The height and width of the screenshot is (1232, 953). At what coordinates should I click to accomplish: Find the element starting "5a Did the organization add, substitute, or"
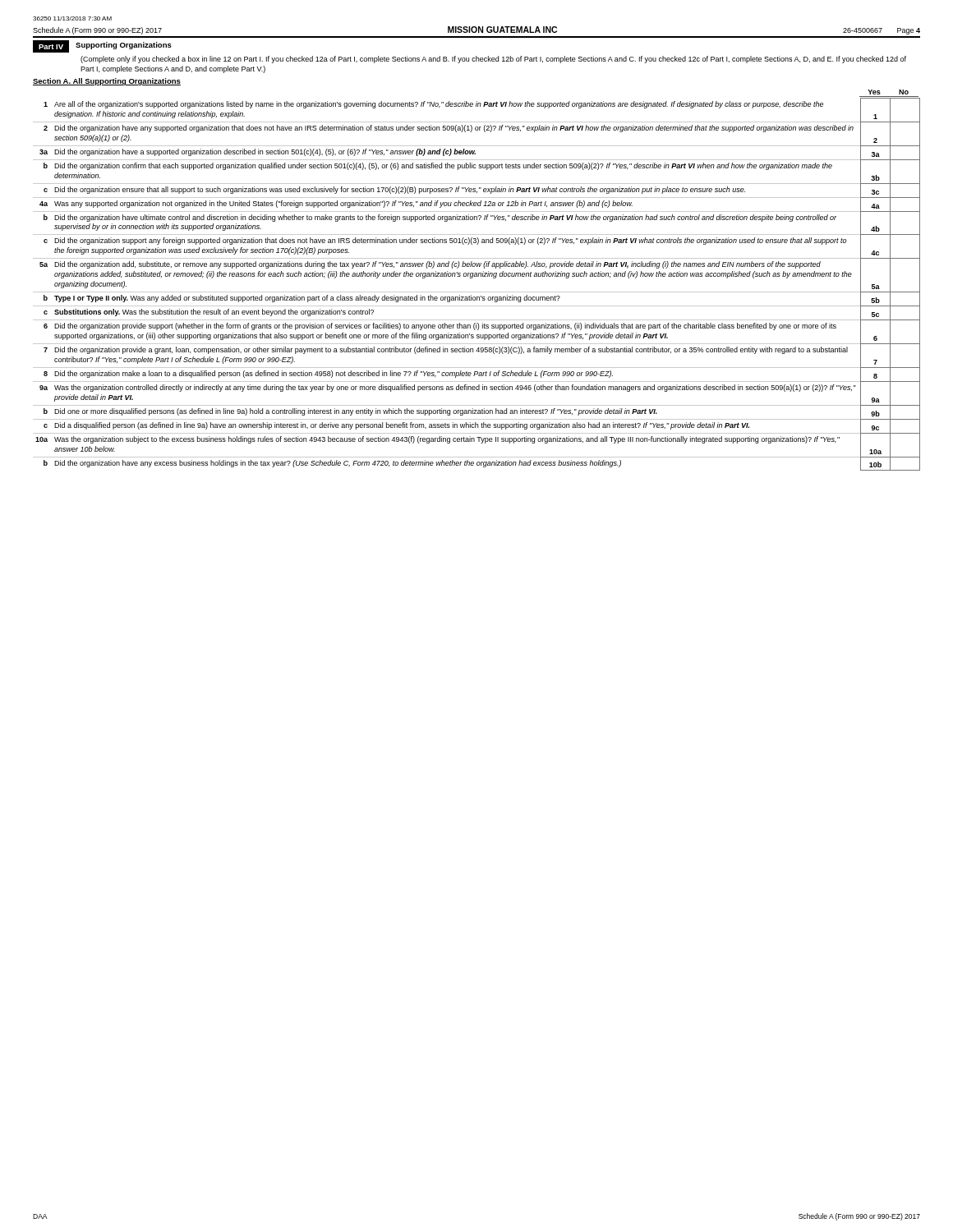tap(476, 275)
